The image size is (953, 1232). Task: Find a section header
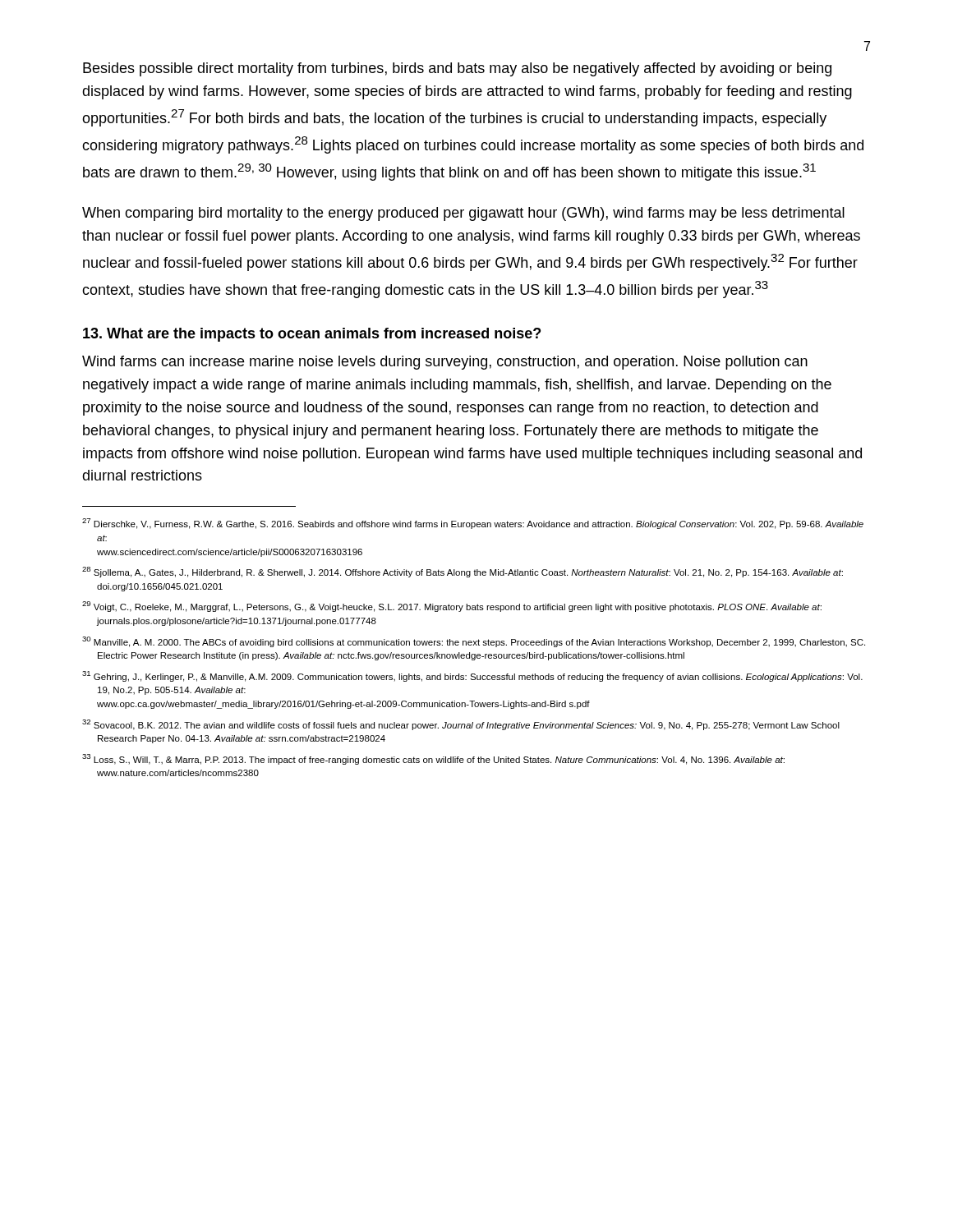[x=312, y=333]
